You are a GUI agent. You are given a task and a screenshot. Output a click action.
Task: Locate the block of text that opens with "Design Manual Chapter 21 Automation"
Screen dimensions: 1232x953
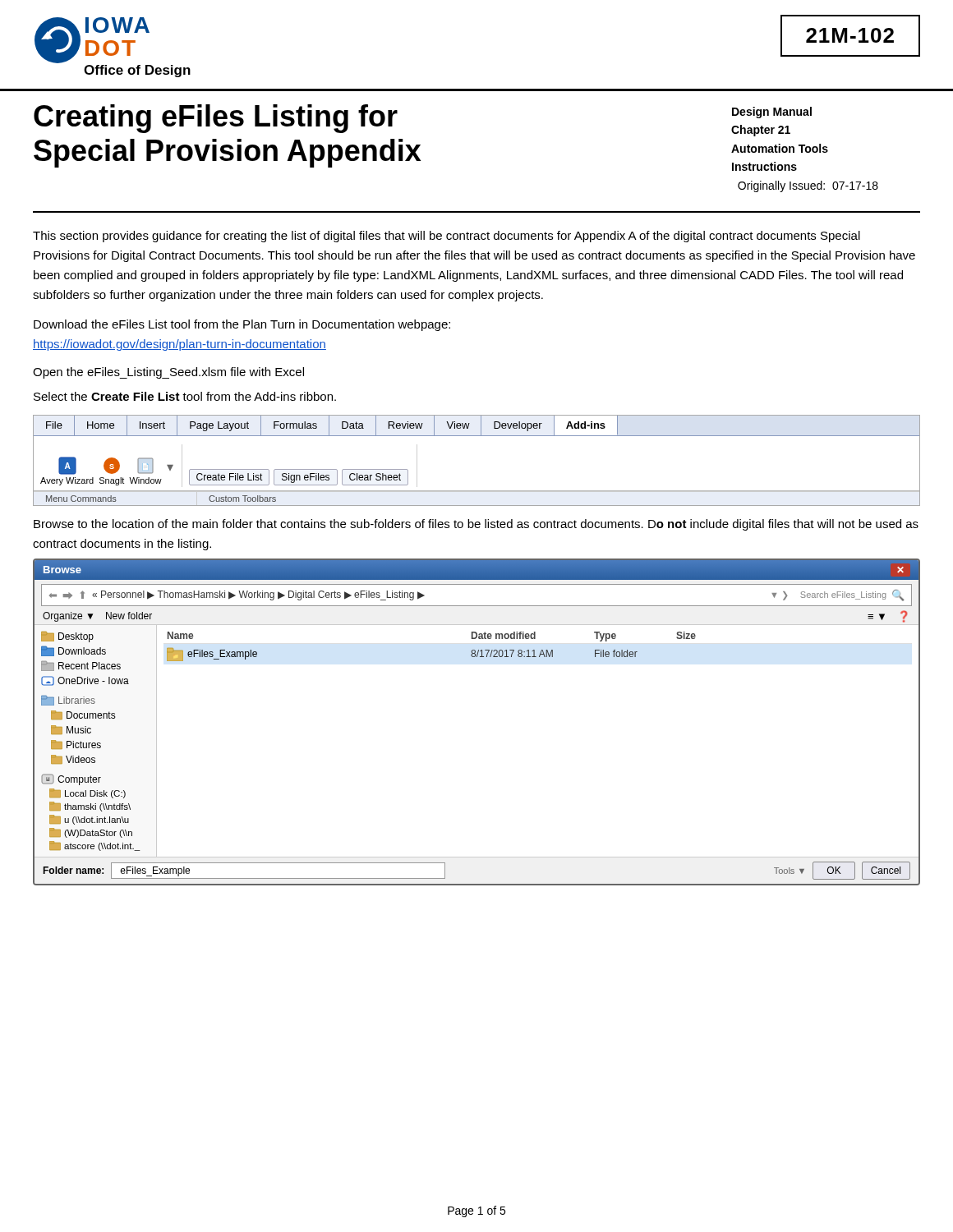pyautogui.click(x=805, y=148)
